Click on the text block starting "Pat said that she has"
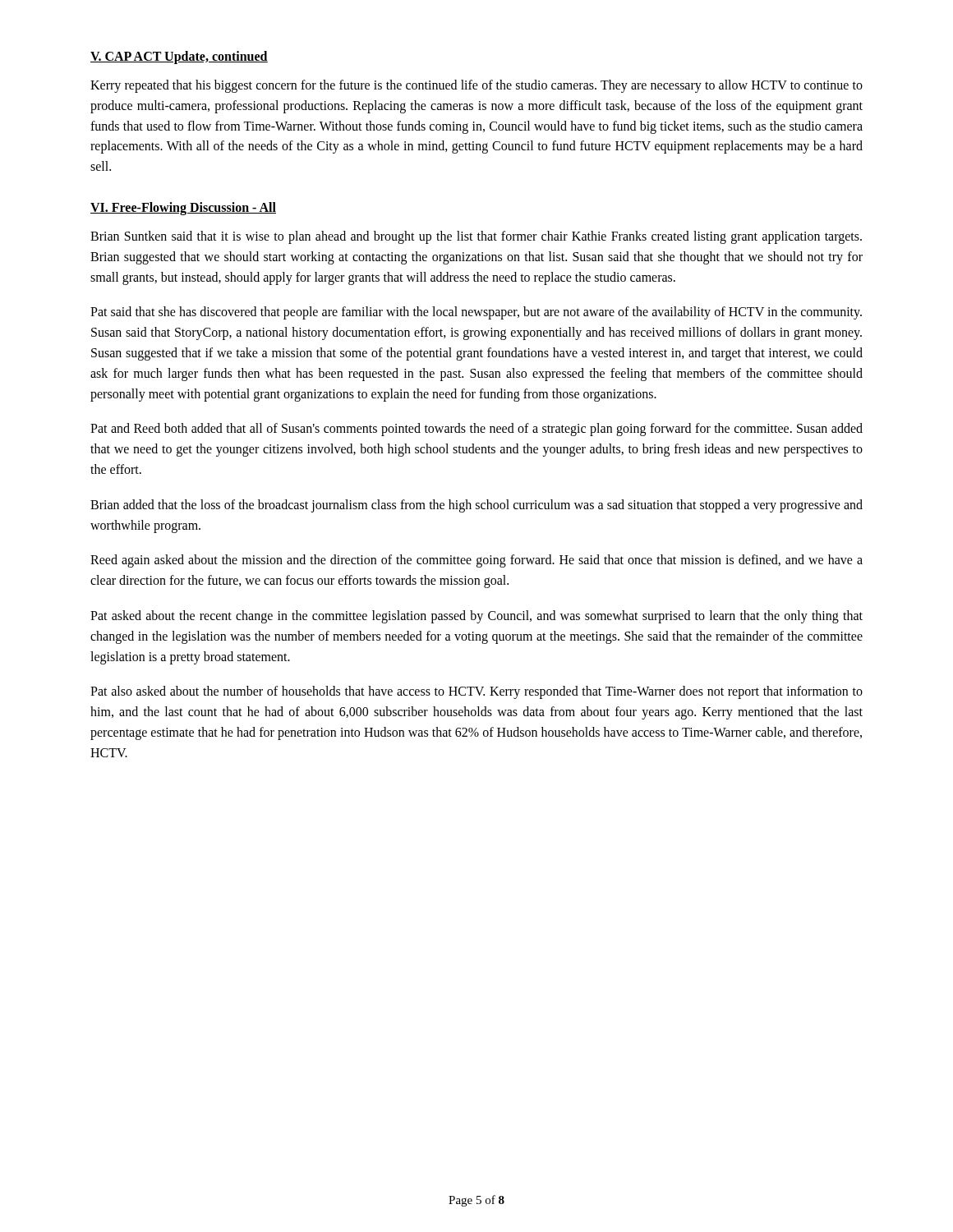The height and width of the screenshot is (1232, 953). click(x=476, y=353)
